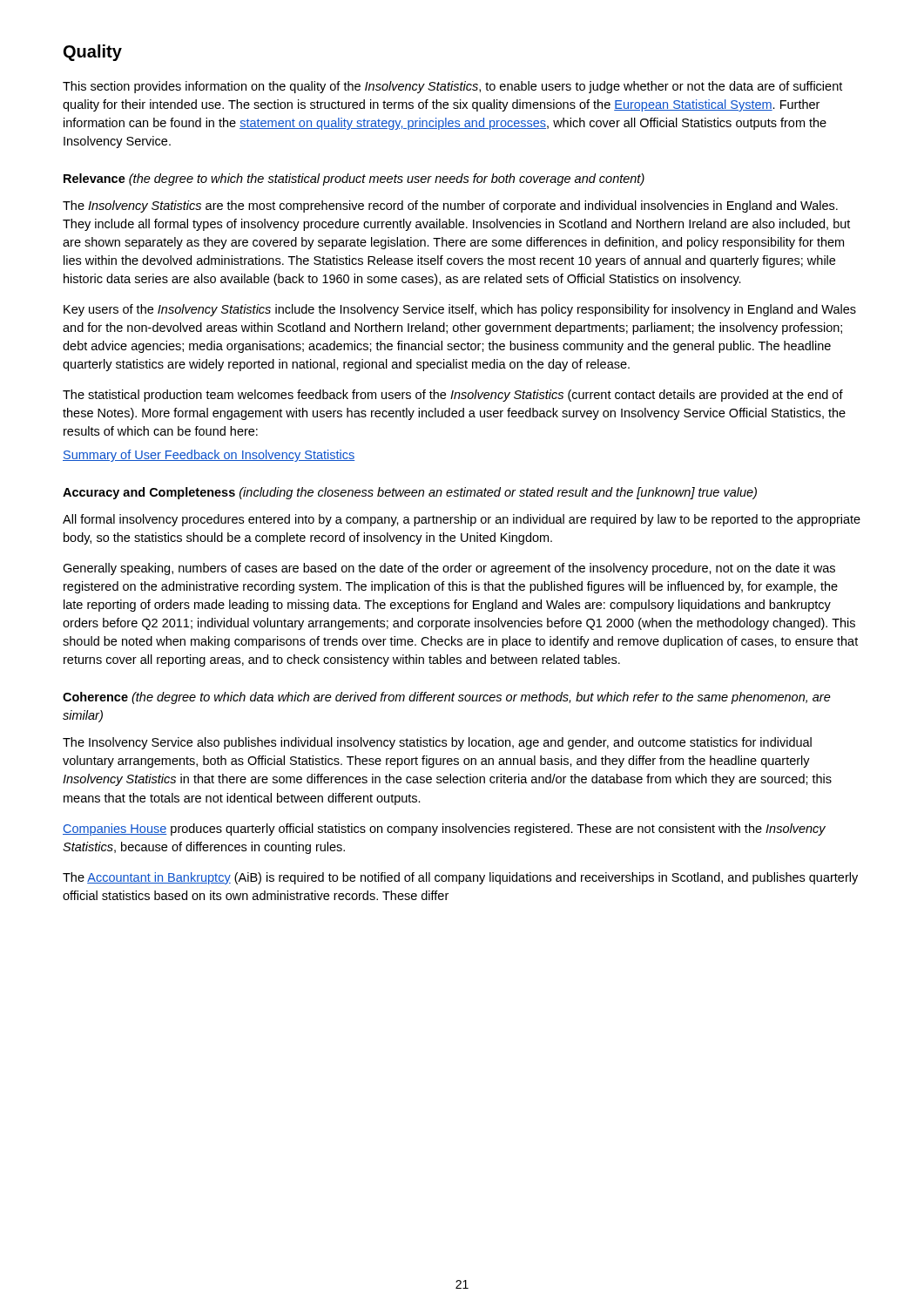Viewport: 924px width, 1307px height.
Task: Click on the text block starting "Summary of User Feedback on Insolvency Statistics"
Action: click(209, 455)
